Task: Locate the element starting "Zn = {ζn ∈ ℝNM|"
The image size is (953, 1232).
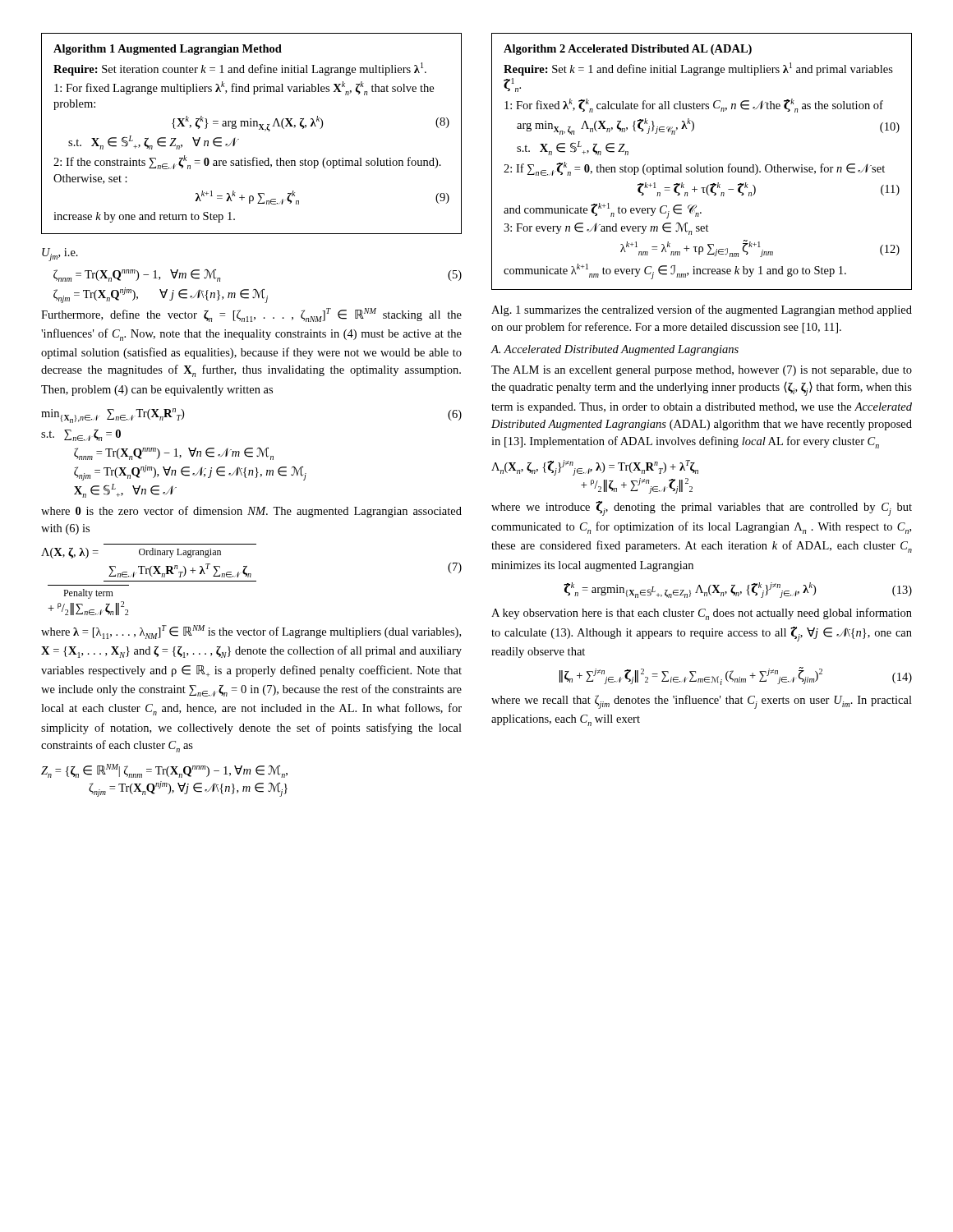Action: [x=165, y=779]
